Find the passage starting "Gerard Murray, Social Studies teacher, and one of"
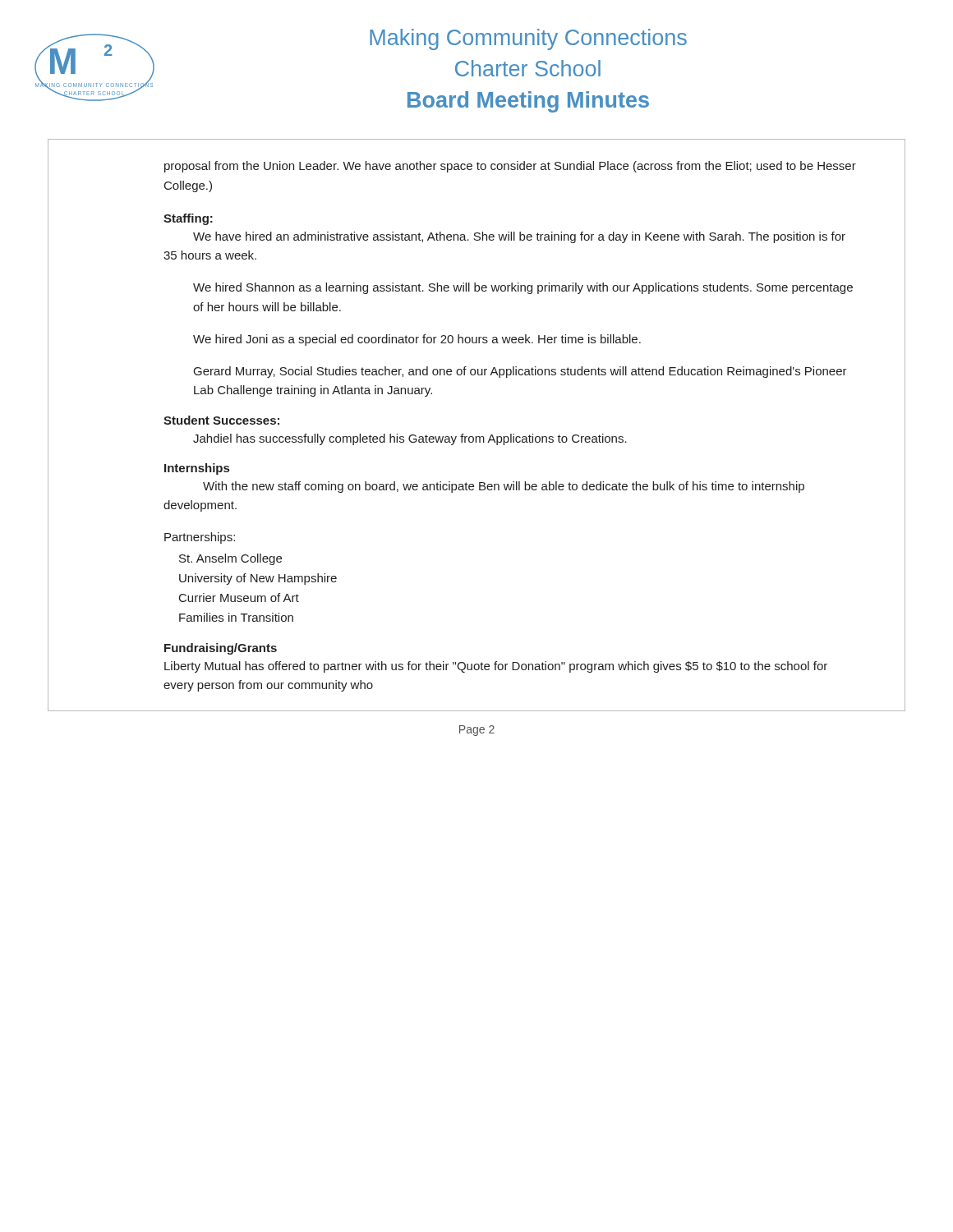The image size is (953, 1232). pyautogui.click(x=520, y=381)
